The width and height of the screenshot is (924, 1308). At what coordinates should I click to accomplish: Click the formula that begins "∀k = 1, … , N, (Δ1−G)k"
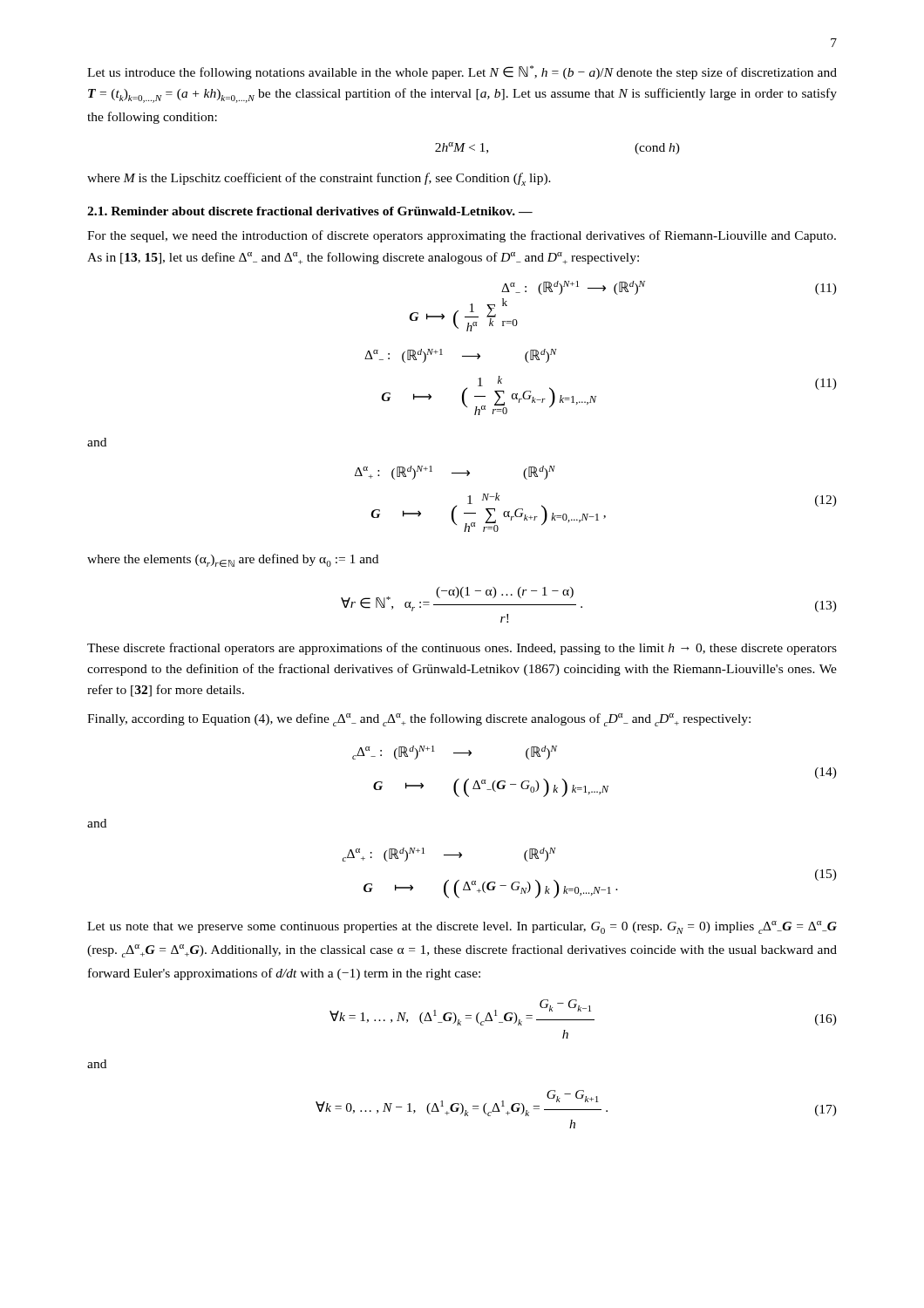pos(583,1019)
